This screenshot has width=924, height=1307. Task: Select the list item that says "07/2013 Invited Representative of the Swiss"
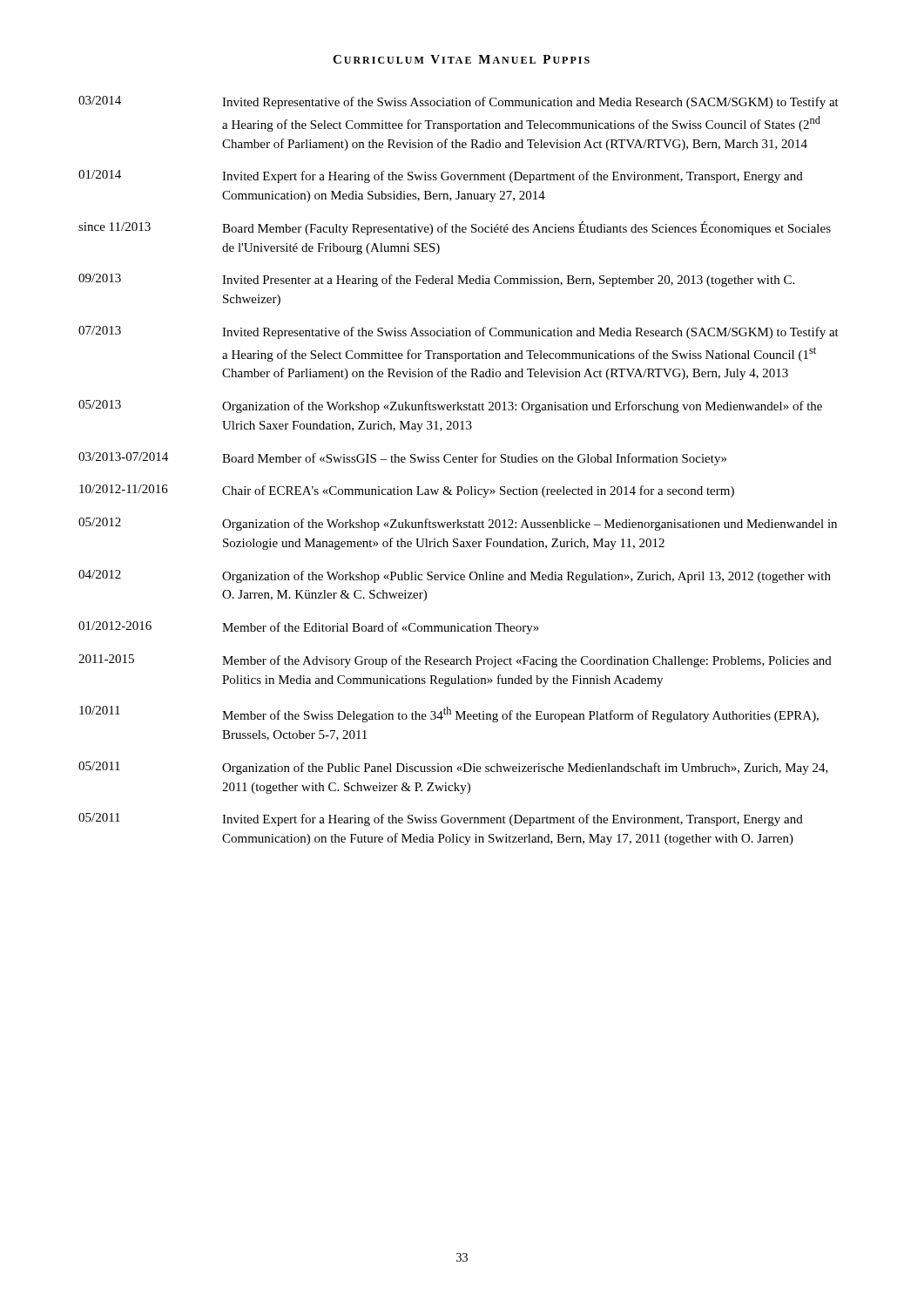(x=462, y=353)
